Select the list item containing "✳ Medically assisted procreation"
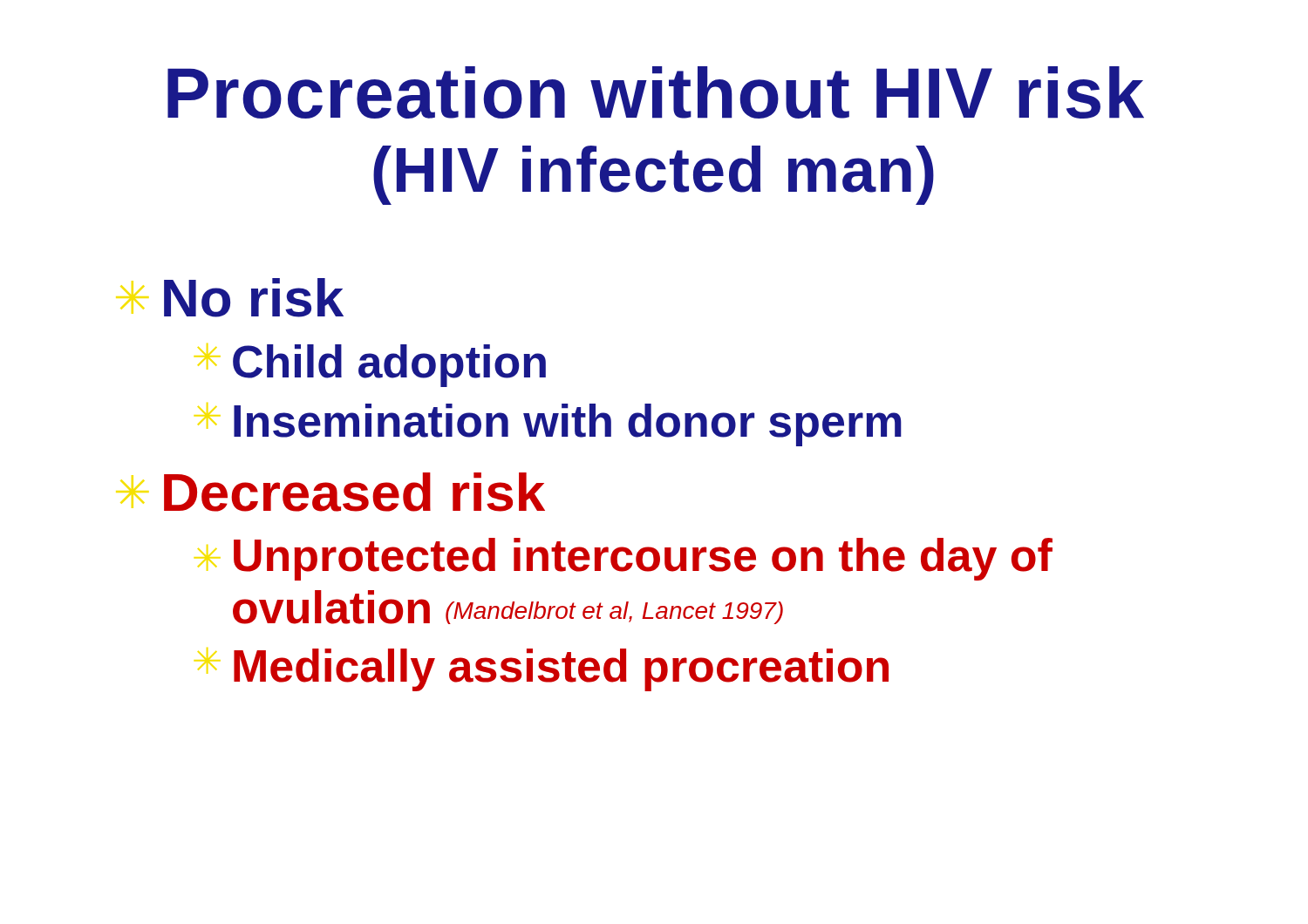The width and height of the screenshot is (1308, 924). click(x=542, y=666)
